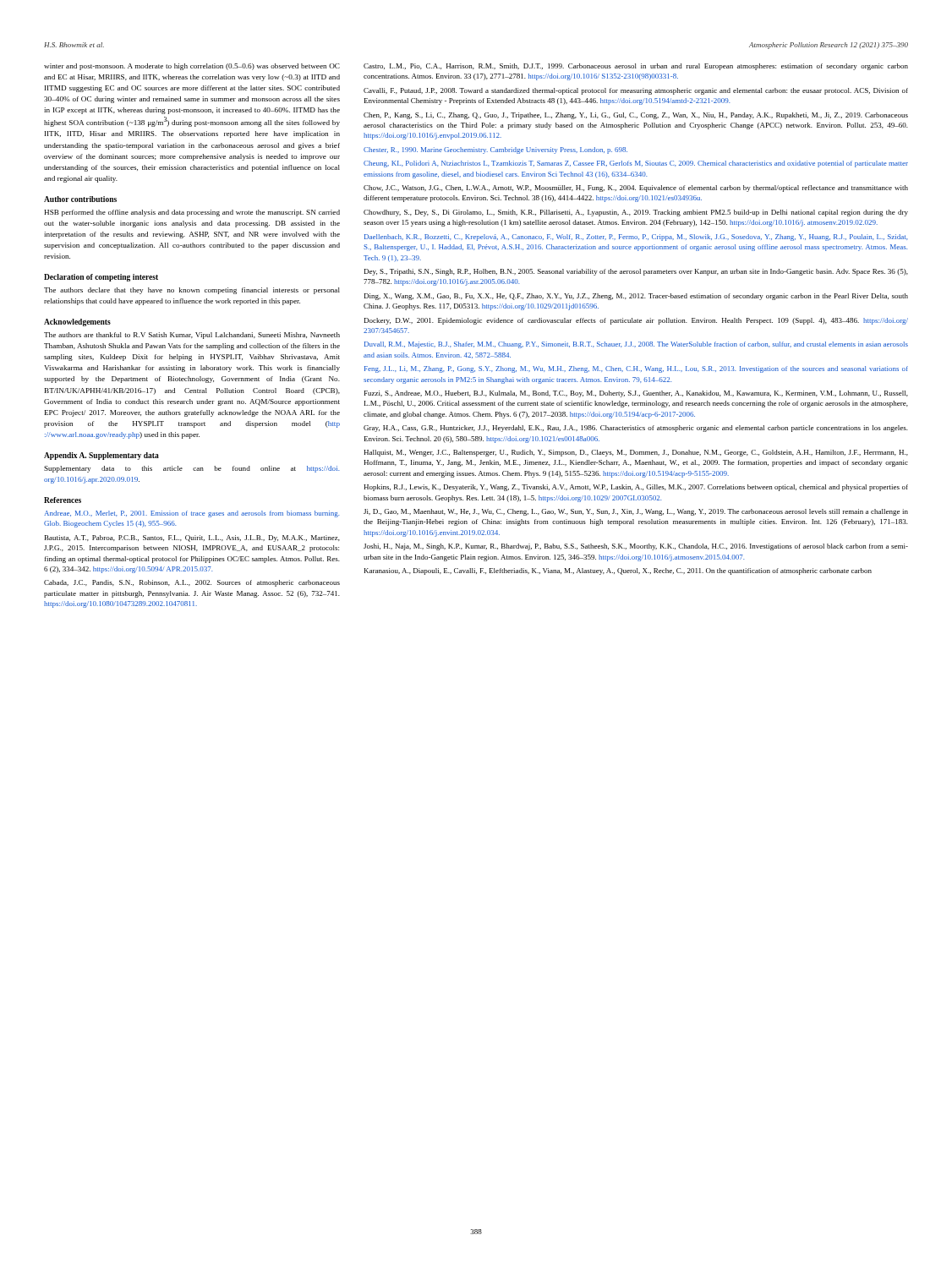Click the section header that begins "Declaration of competing"

click(101, 277)
